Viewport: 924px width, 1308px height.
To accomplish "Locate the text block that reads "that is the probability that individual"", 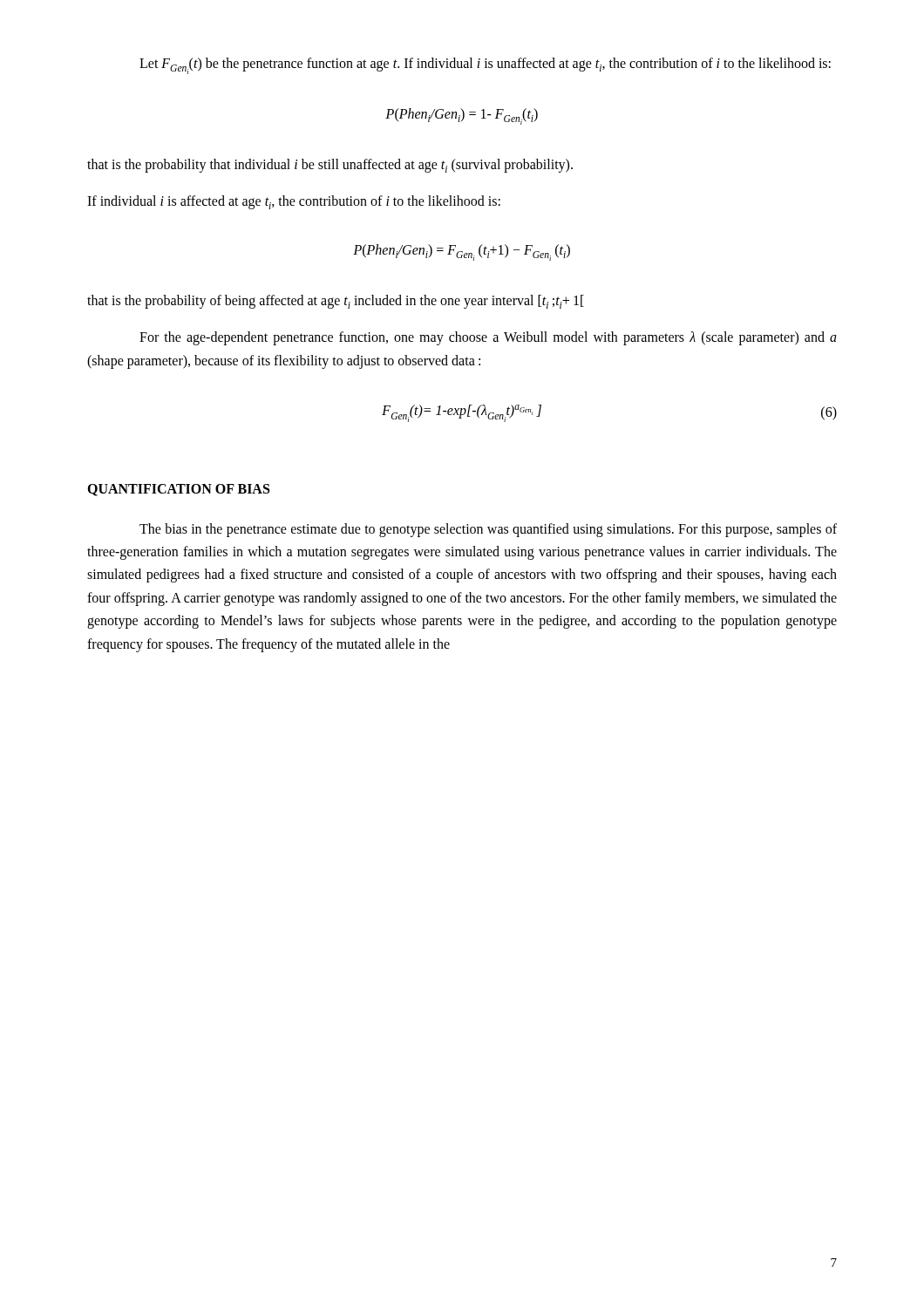I will [330, 166].
